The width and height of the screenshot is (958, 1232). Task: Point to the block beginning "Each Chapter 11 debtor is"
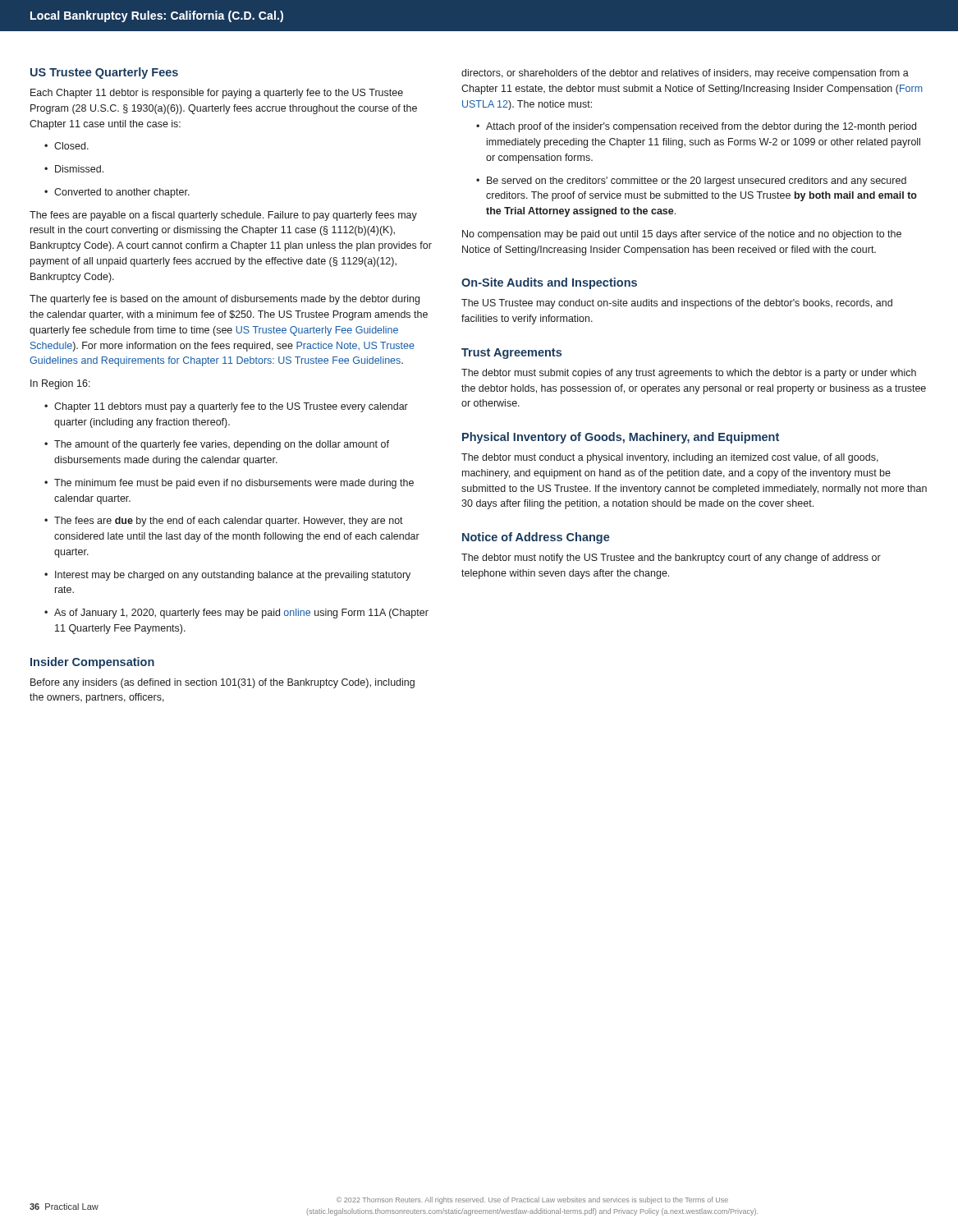point(231,108)
